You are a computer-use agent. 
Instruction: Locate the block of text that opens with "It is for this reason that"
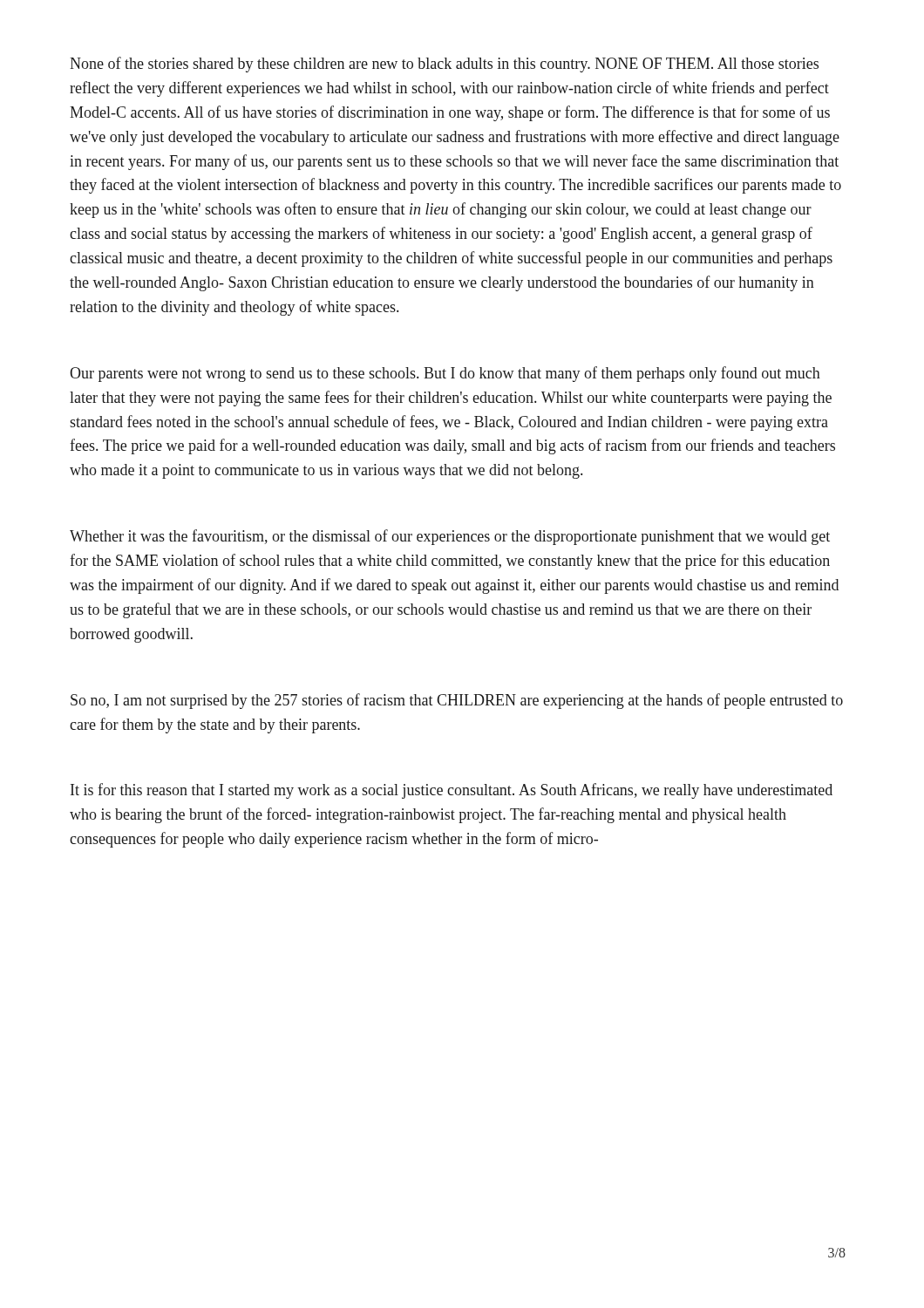click(451, 815)
